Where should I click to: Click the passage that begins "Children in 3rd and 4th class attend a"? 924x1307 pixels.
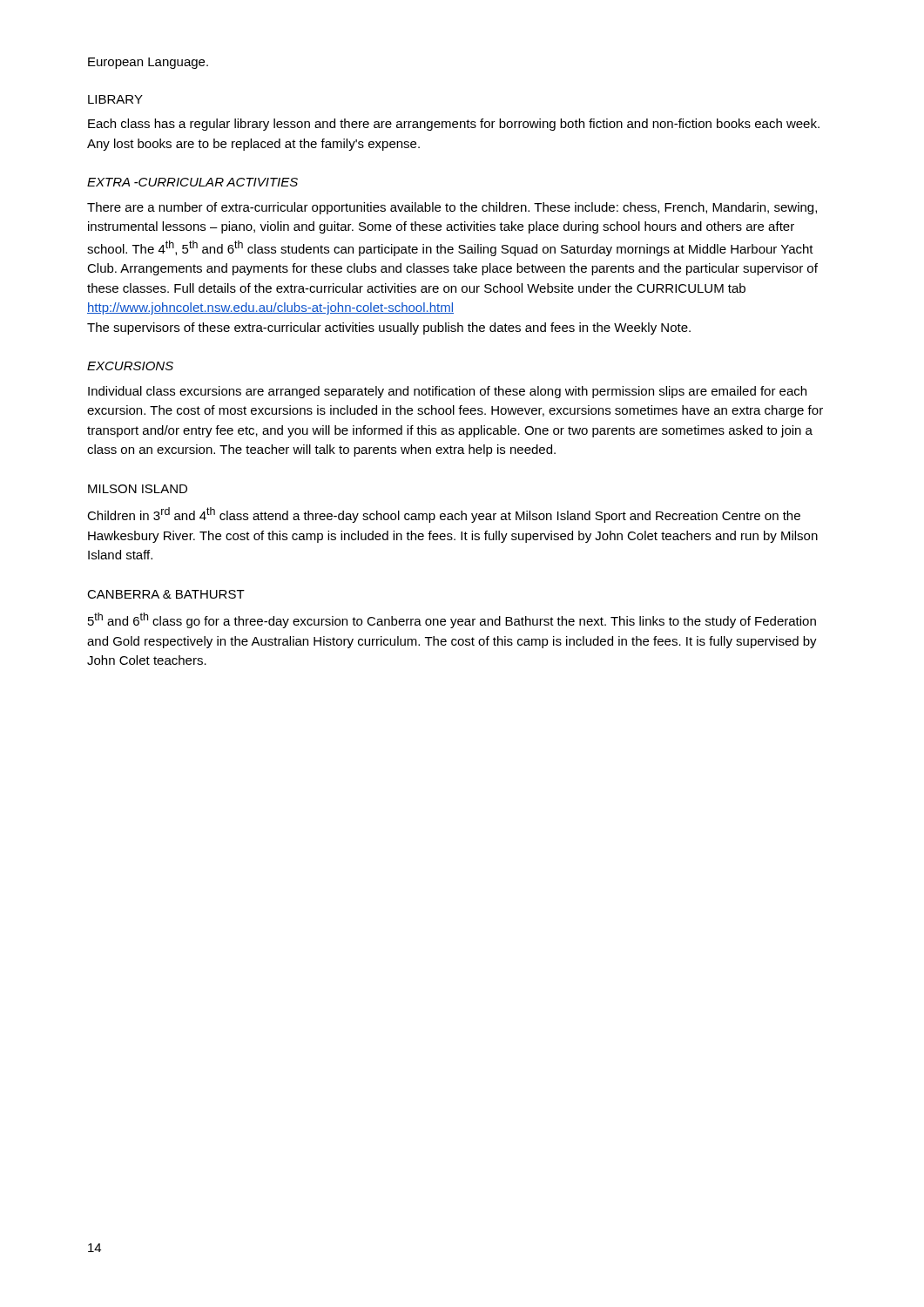click(453, 534)
